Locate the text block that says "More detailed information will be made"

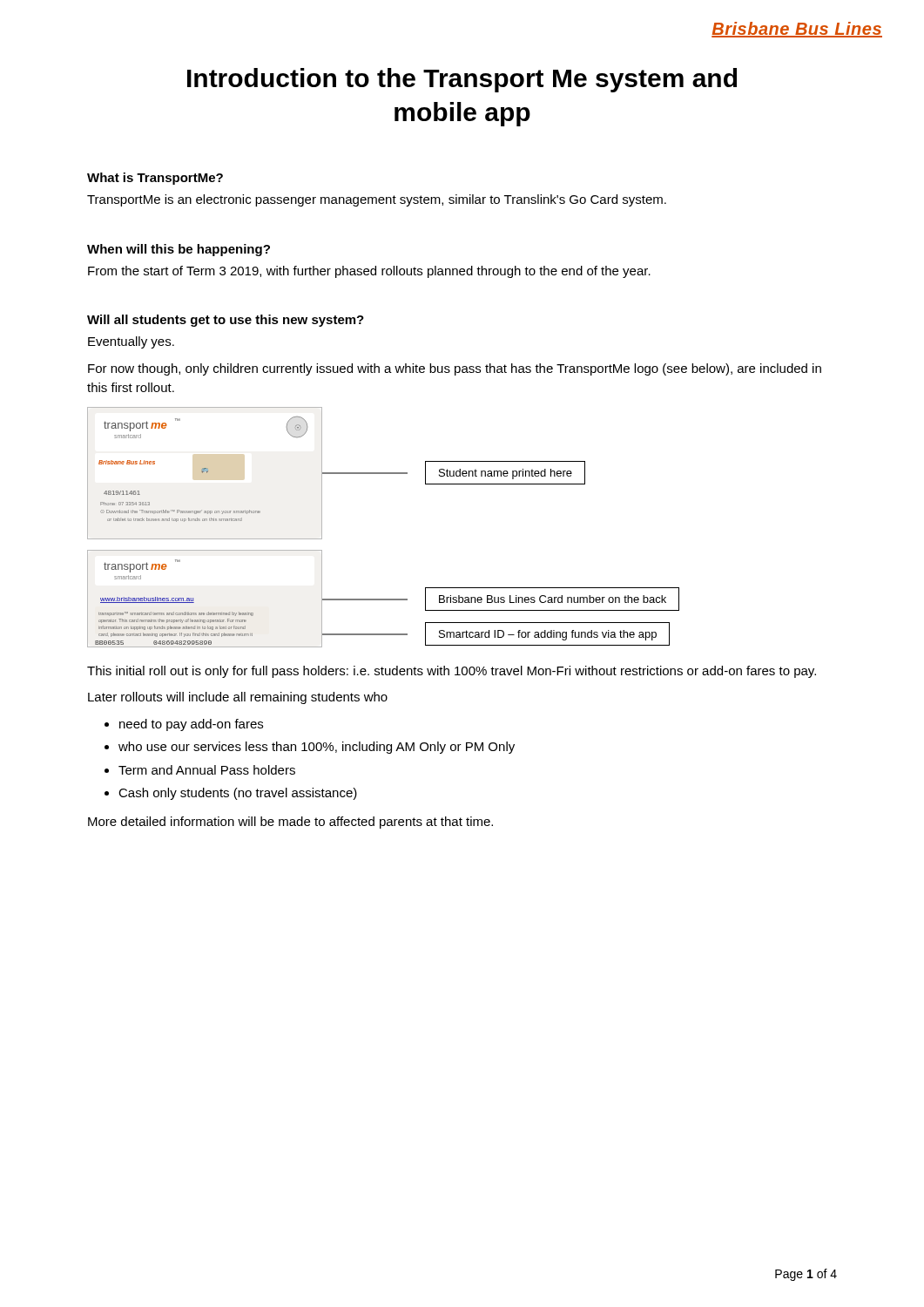coord(462,821)
